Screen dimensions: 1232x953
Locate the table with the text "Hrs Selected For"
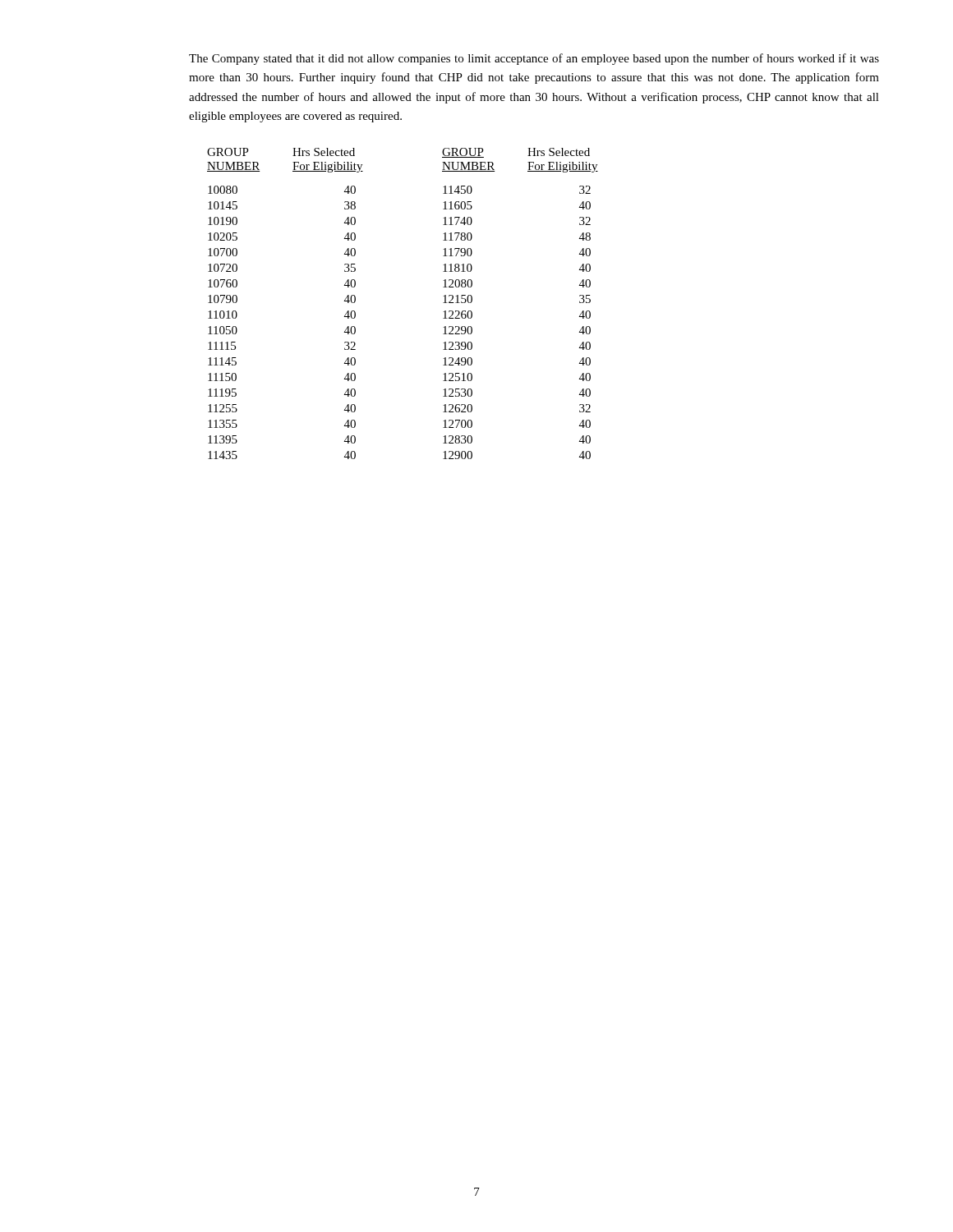point(534,304)
